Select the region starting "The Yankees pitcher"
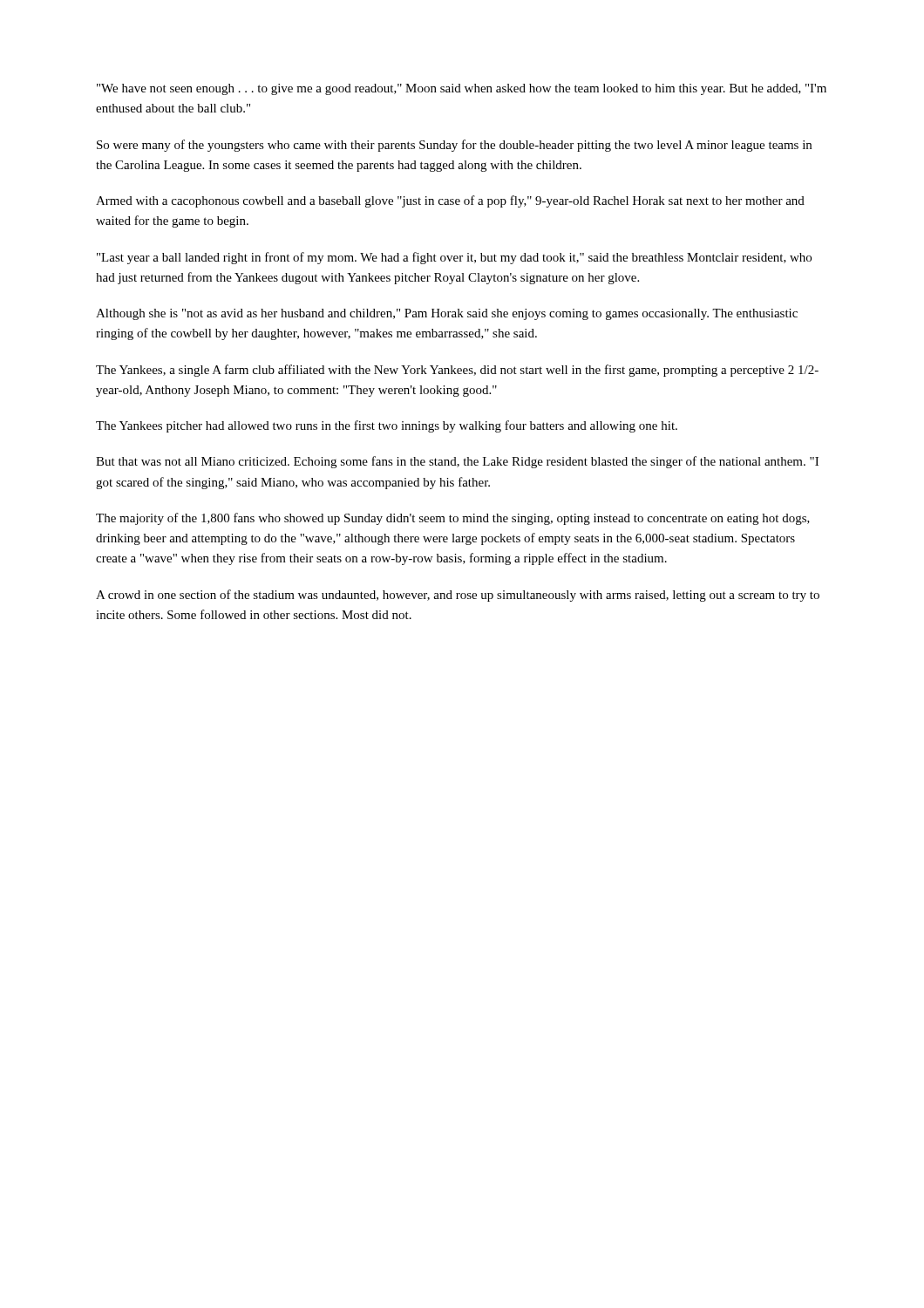 click(387, 426)
